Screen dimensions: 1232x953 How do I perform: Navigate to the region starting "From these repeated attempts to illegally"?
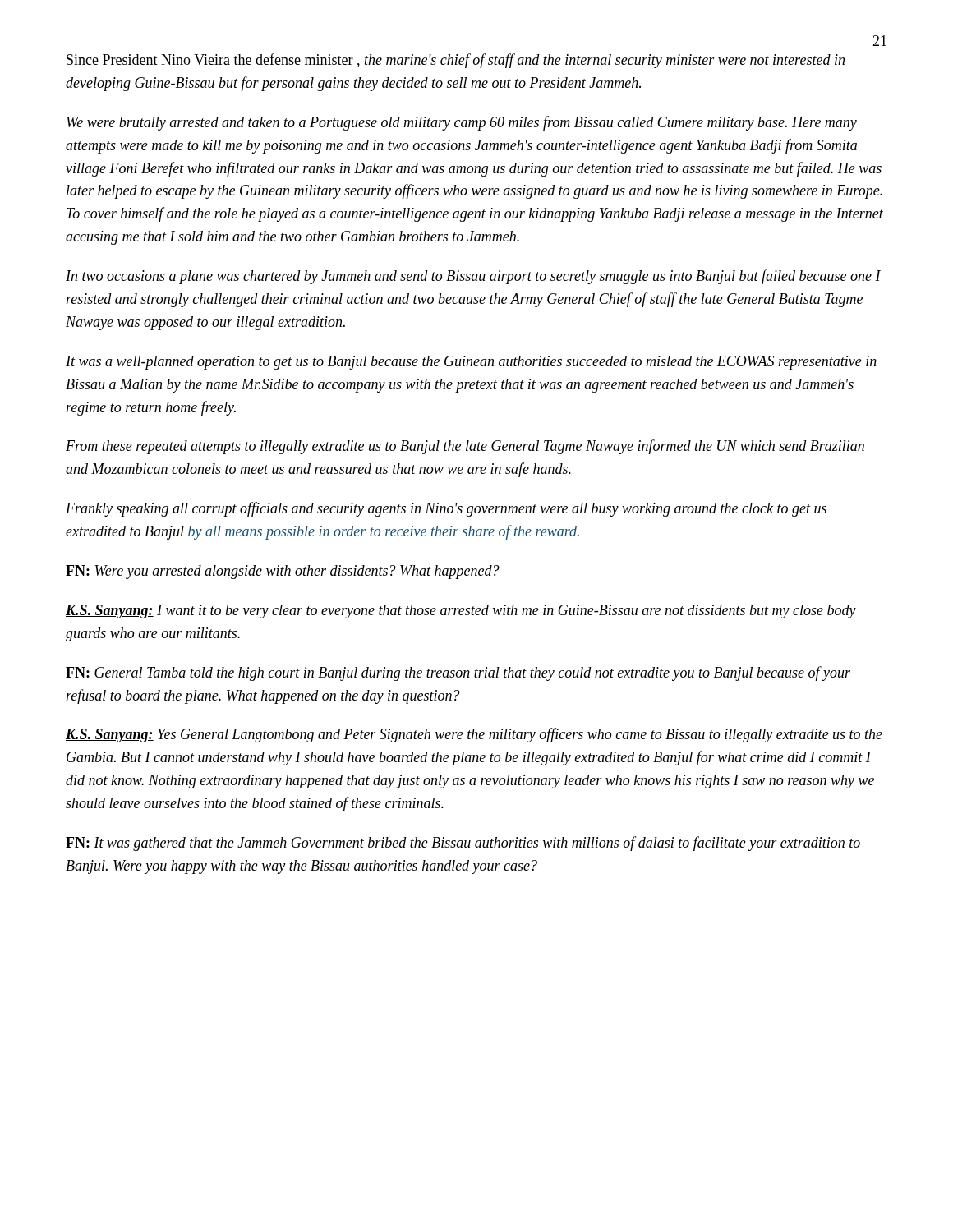coord(465,458)
